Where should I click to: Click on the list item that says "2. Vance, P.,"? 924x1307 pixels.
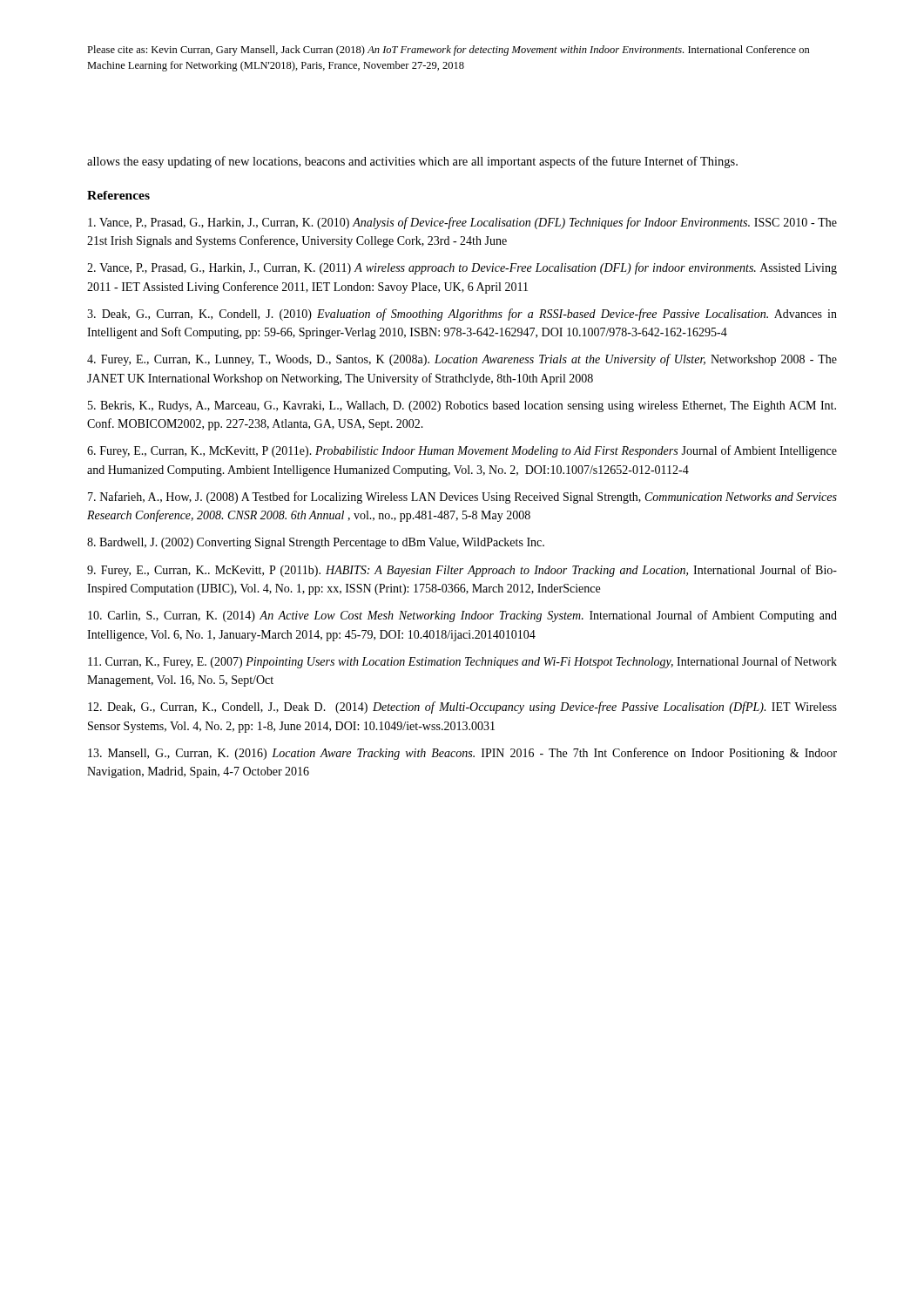coord(462,277)
